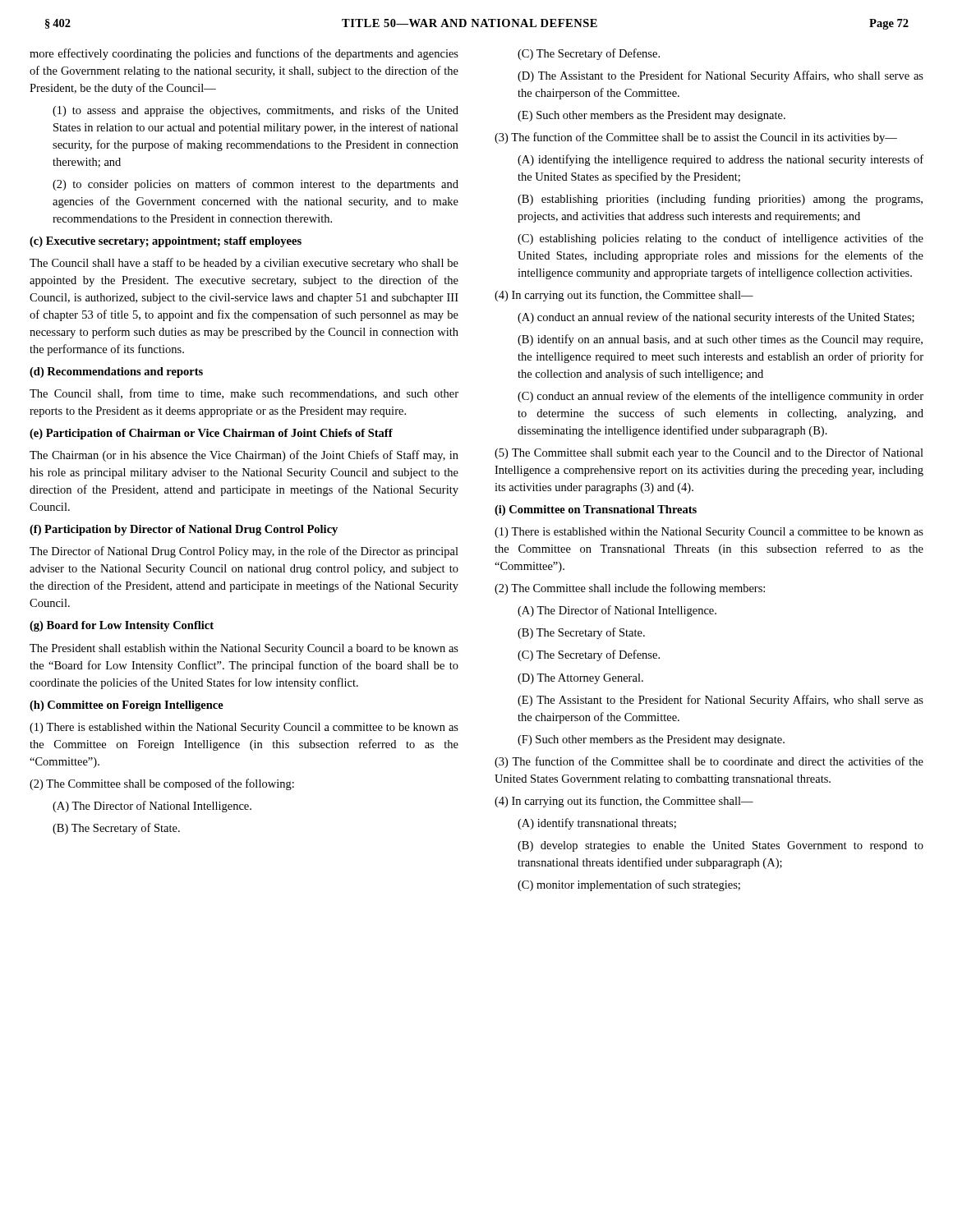
Task: Locate the passage starting "(g) Board for Low Intensity Conflict"
Action: click(x=122, y=626)
